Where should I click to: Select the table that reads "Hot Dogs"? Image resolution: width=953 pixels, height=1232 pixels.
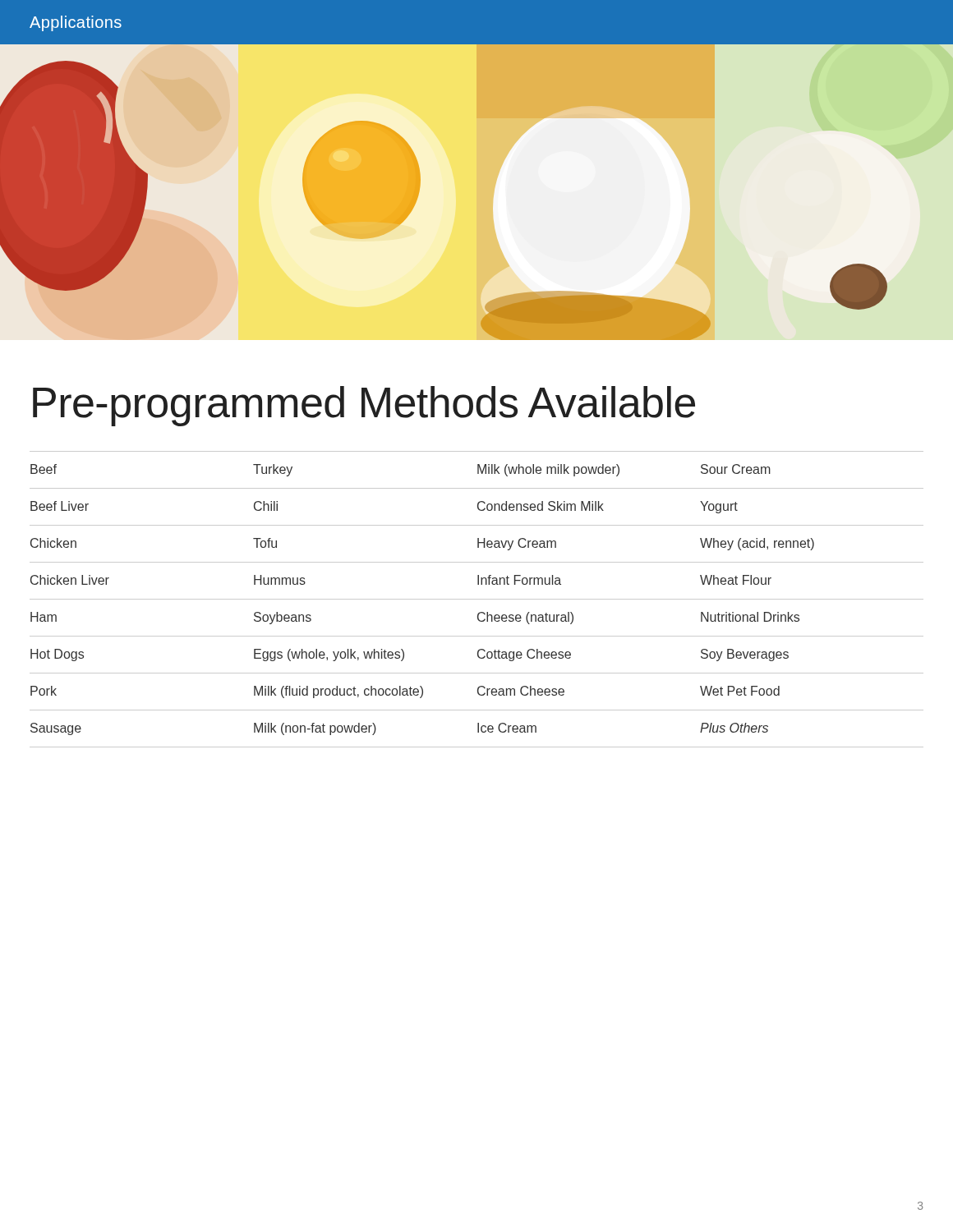[476, 599]
